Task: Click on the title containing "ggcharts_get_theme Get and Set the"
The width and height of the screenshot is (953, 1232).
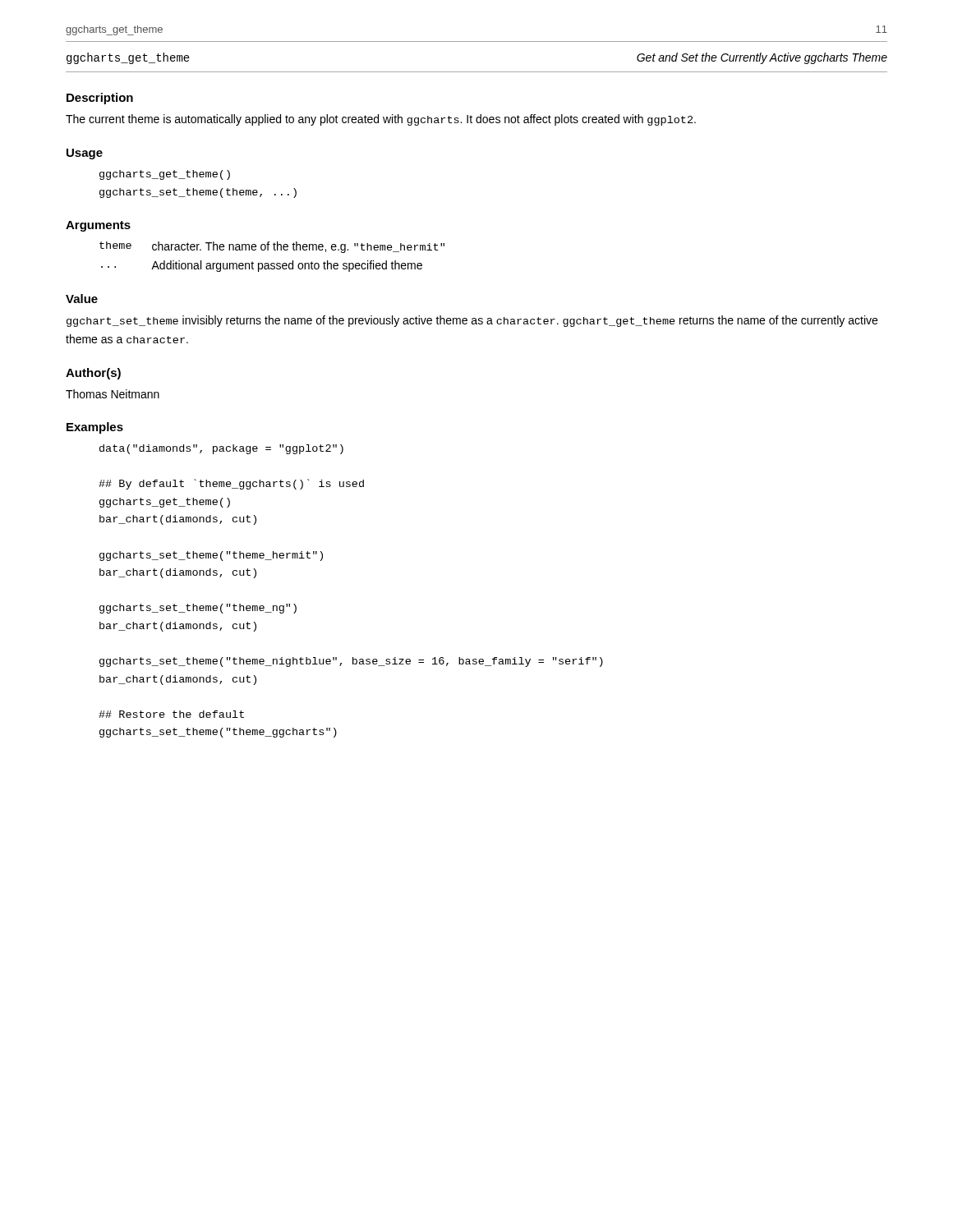Action: tap(129, 58)
